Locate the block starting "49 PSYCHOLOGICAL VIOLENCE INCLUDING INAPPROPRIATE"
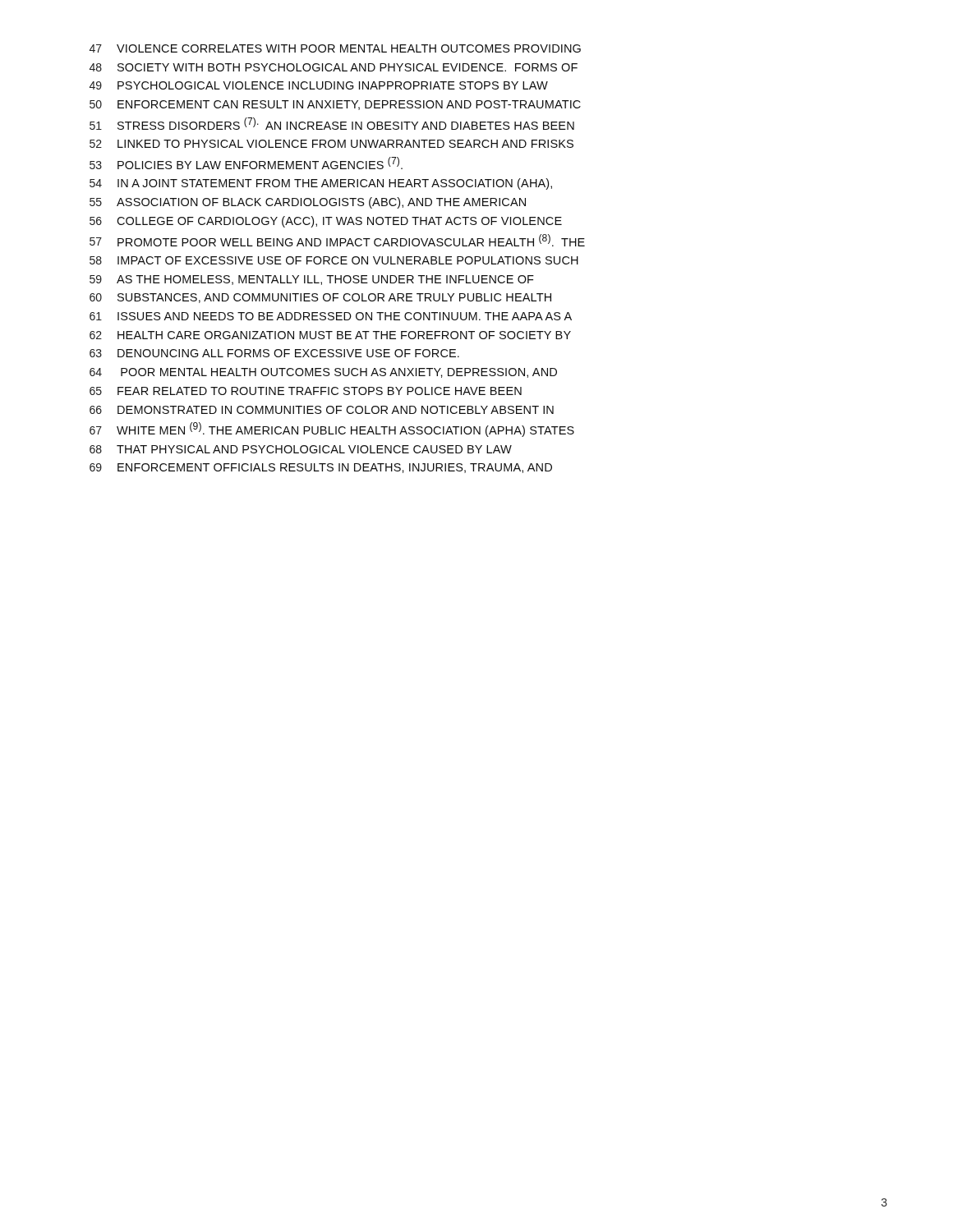953x1232 pixels. click(x=303, y=86)
